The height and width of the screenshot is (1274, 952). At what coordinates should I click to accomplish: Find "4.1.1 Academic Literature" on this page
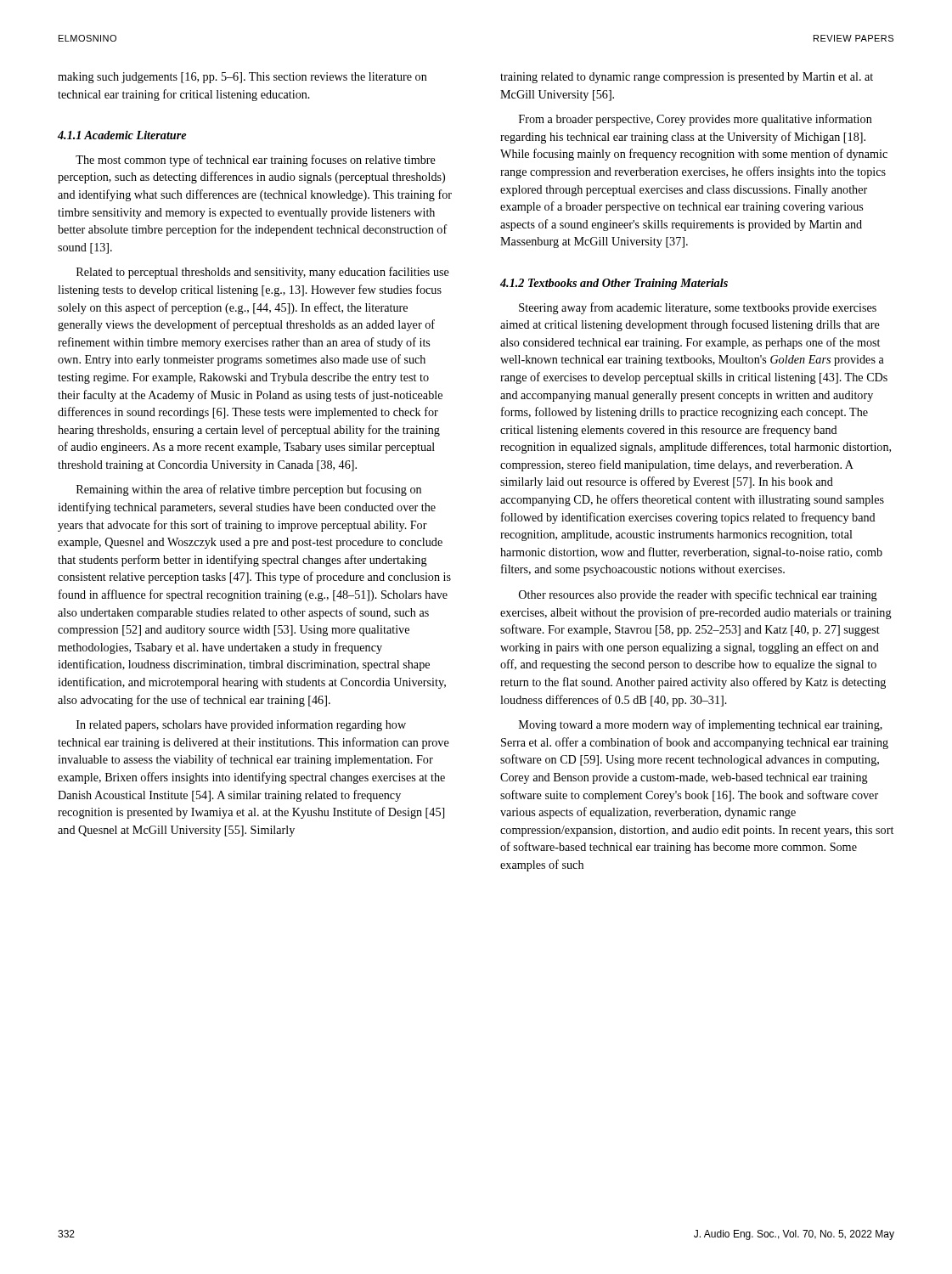(122, 135)
